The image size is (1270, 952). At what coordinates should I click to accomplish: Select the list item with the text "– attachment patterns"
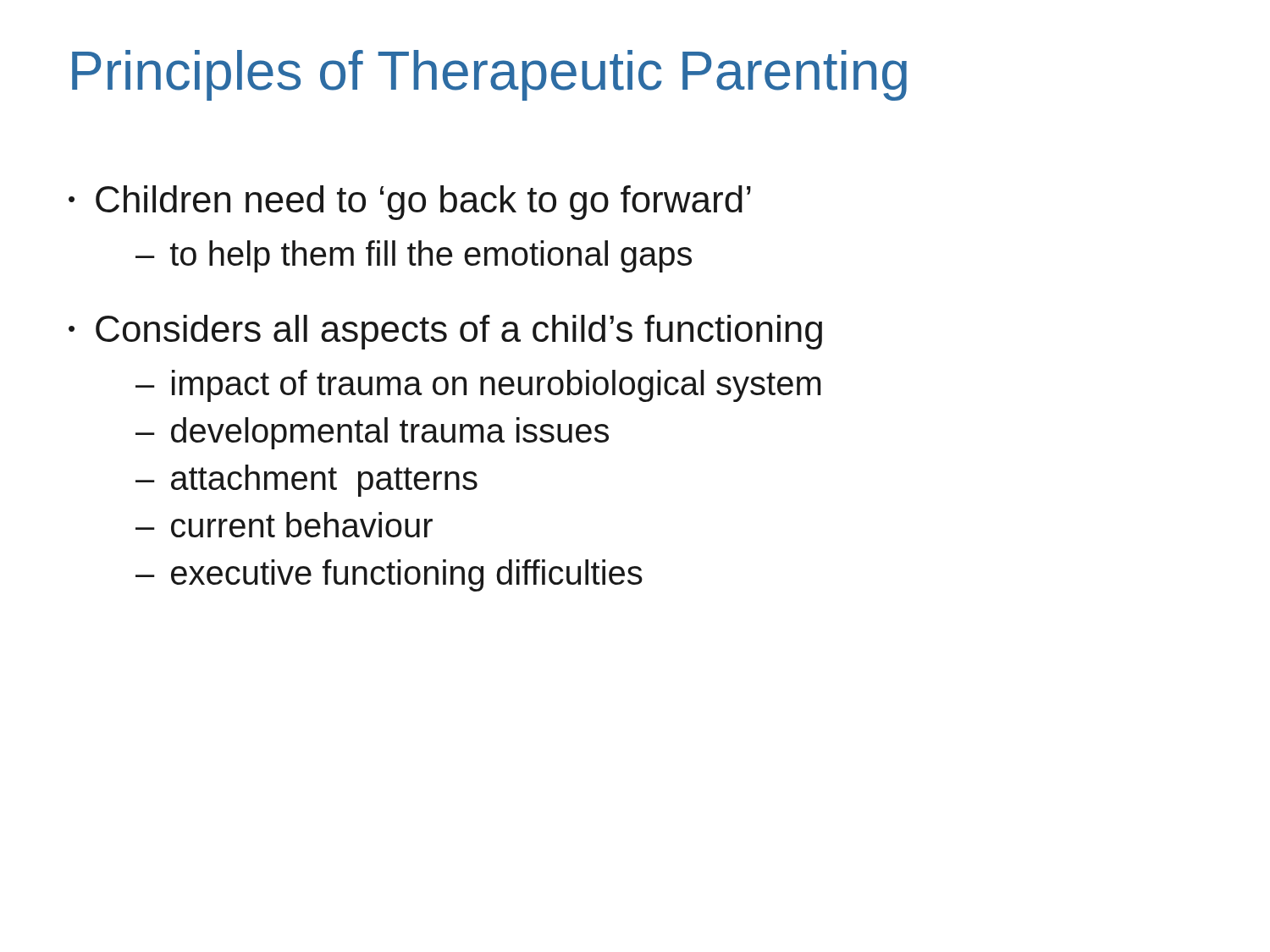[307, 478]
